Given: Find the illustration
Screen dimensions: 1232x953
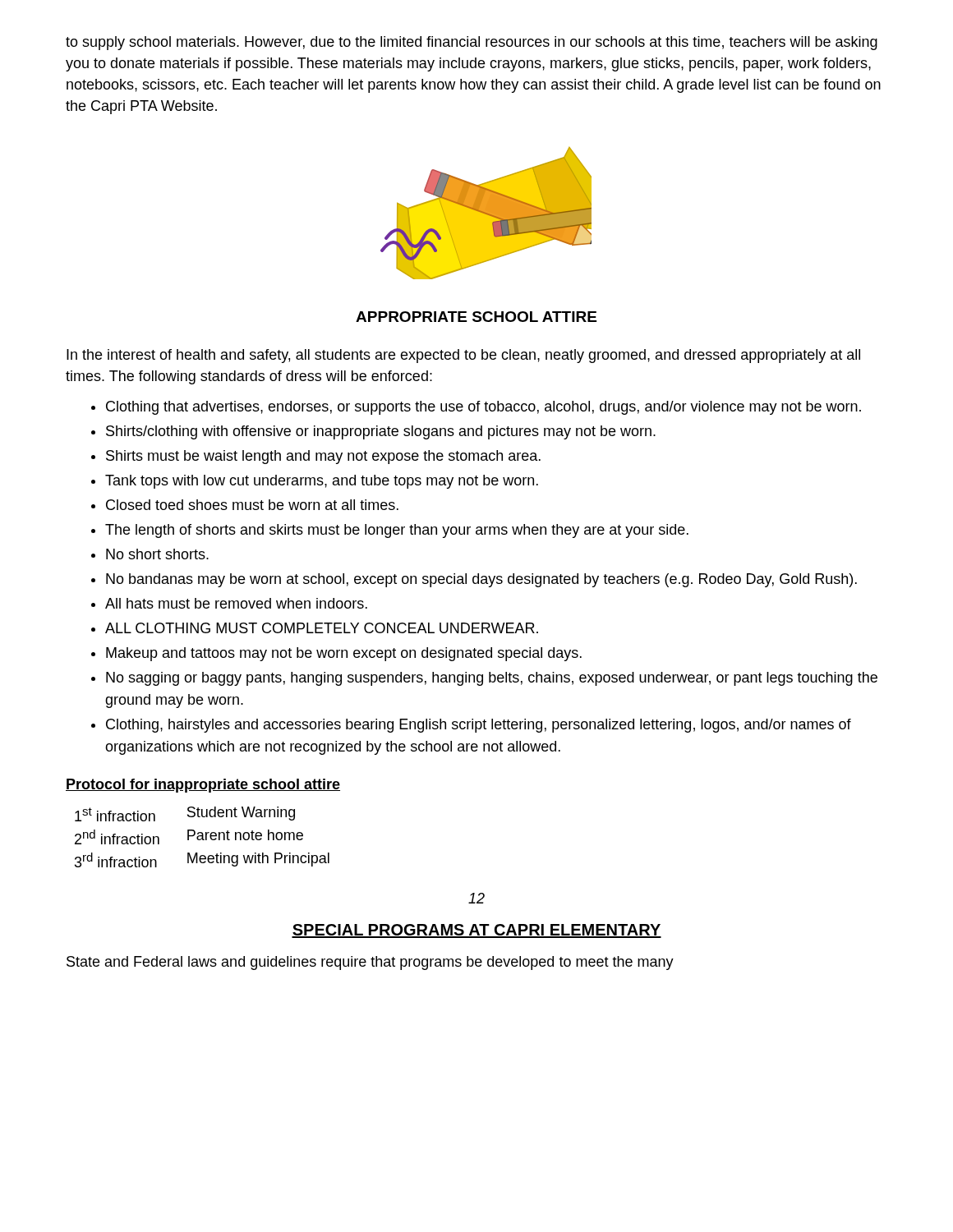Looking at the screenshot, I should [x=476, y=208].
